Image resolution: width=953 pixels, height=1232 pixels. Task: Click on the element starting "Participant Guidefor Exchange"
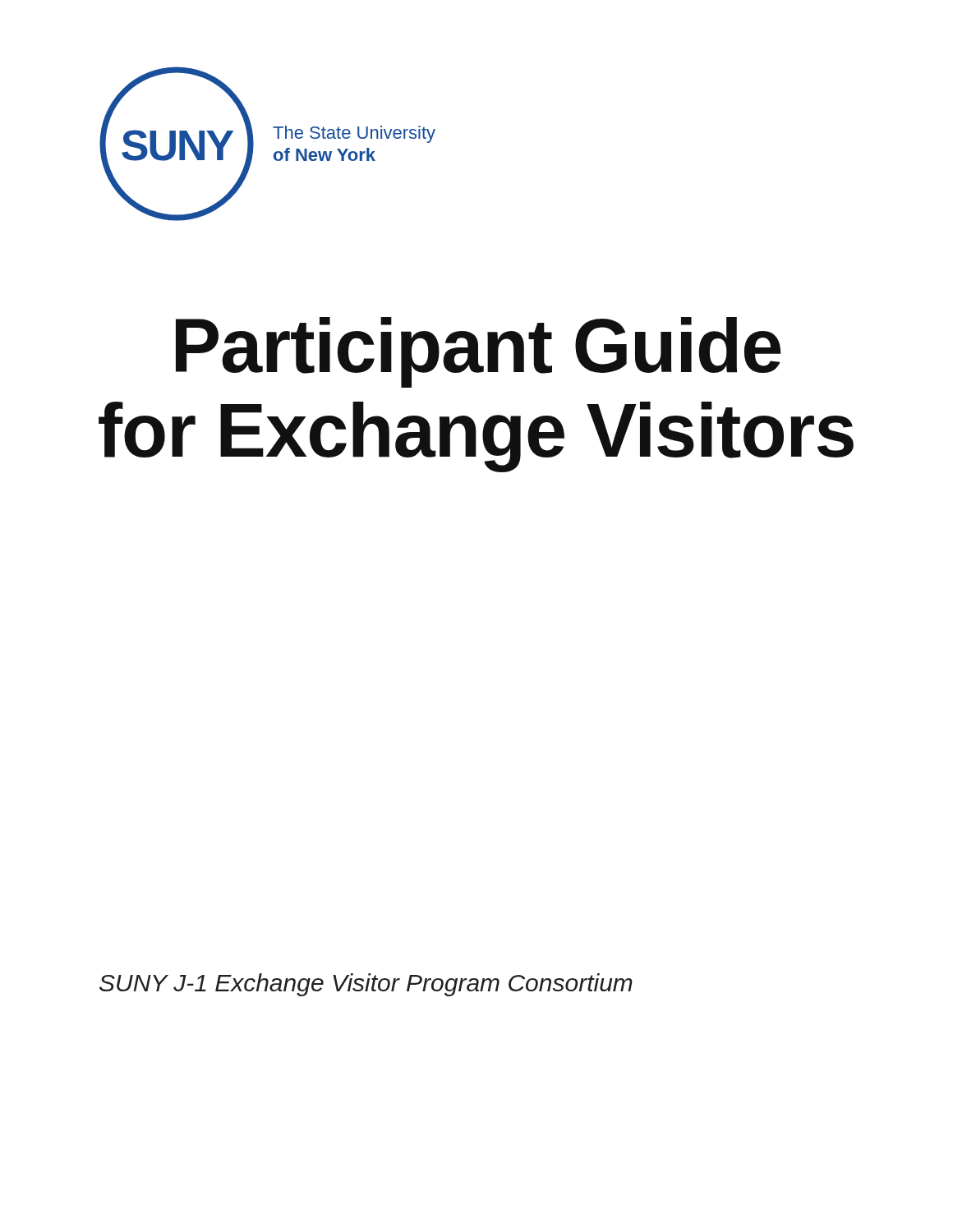[476, 388]
